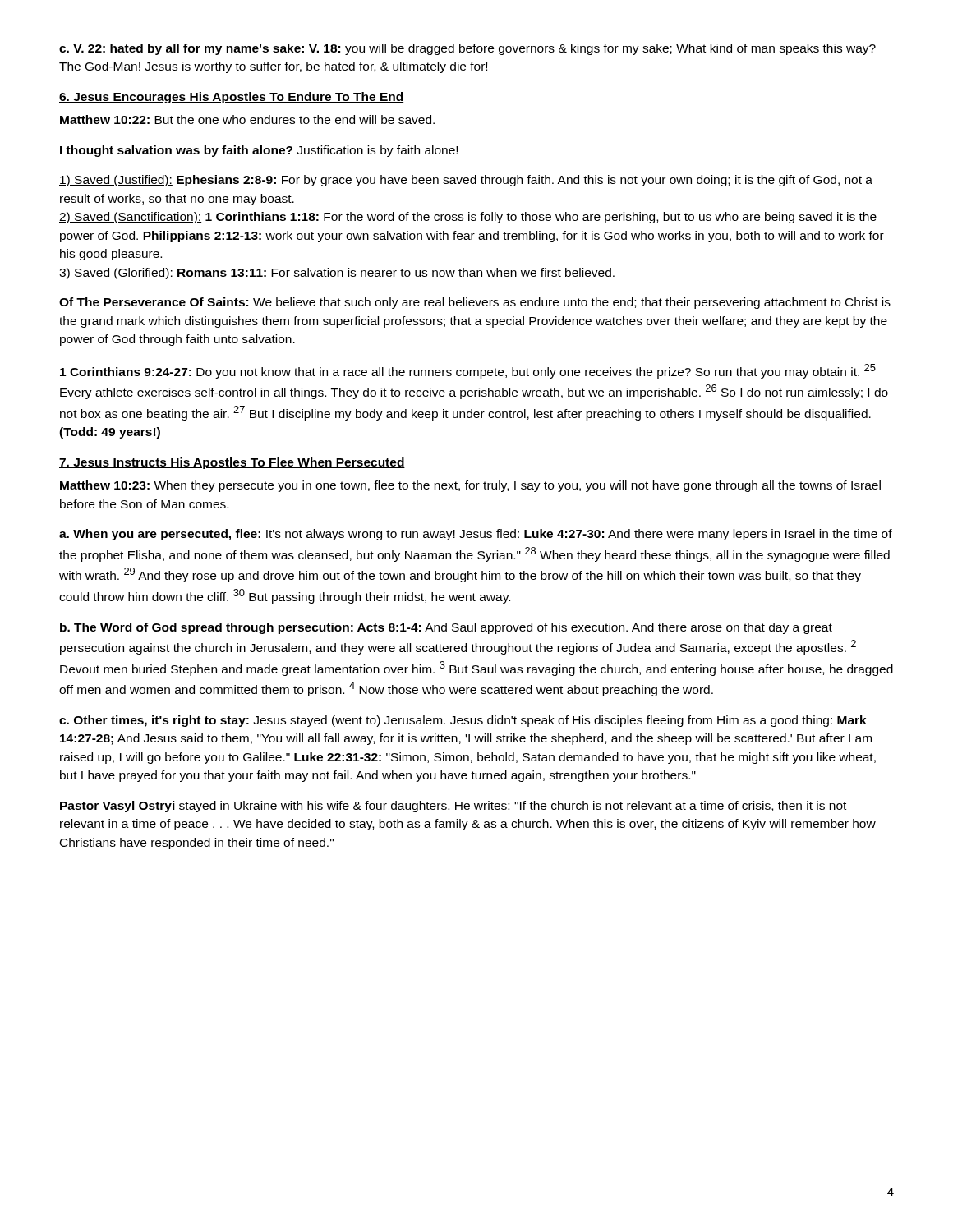The width and height of the screenshot is (953, 1232).
Task: Find the text block containing "1) Saved (Justified): Ephesians 2:8-9:"
Action: pos(471,226)
